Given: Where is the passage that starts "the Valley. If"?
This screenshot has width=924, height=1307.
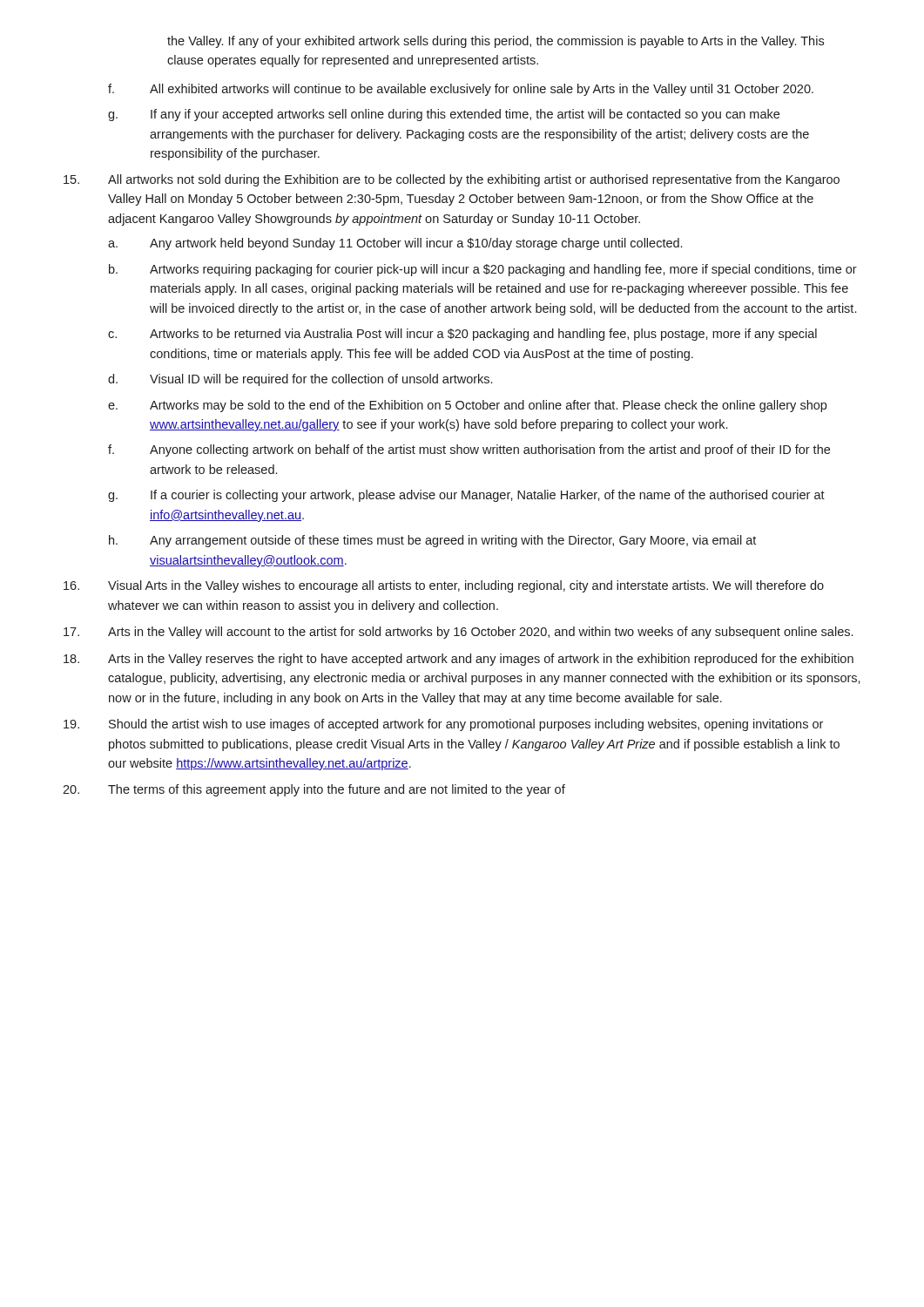Looking at the screenshot, I should (x=496, y=51).
